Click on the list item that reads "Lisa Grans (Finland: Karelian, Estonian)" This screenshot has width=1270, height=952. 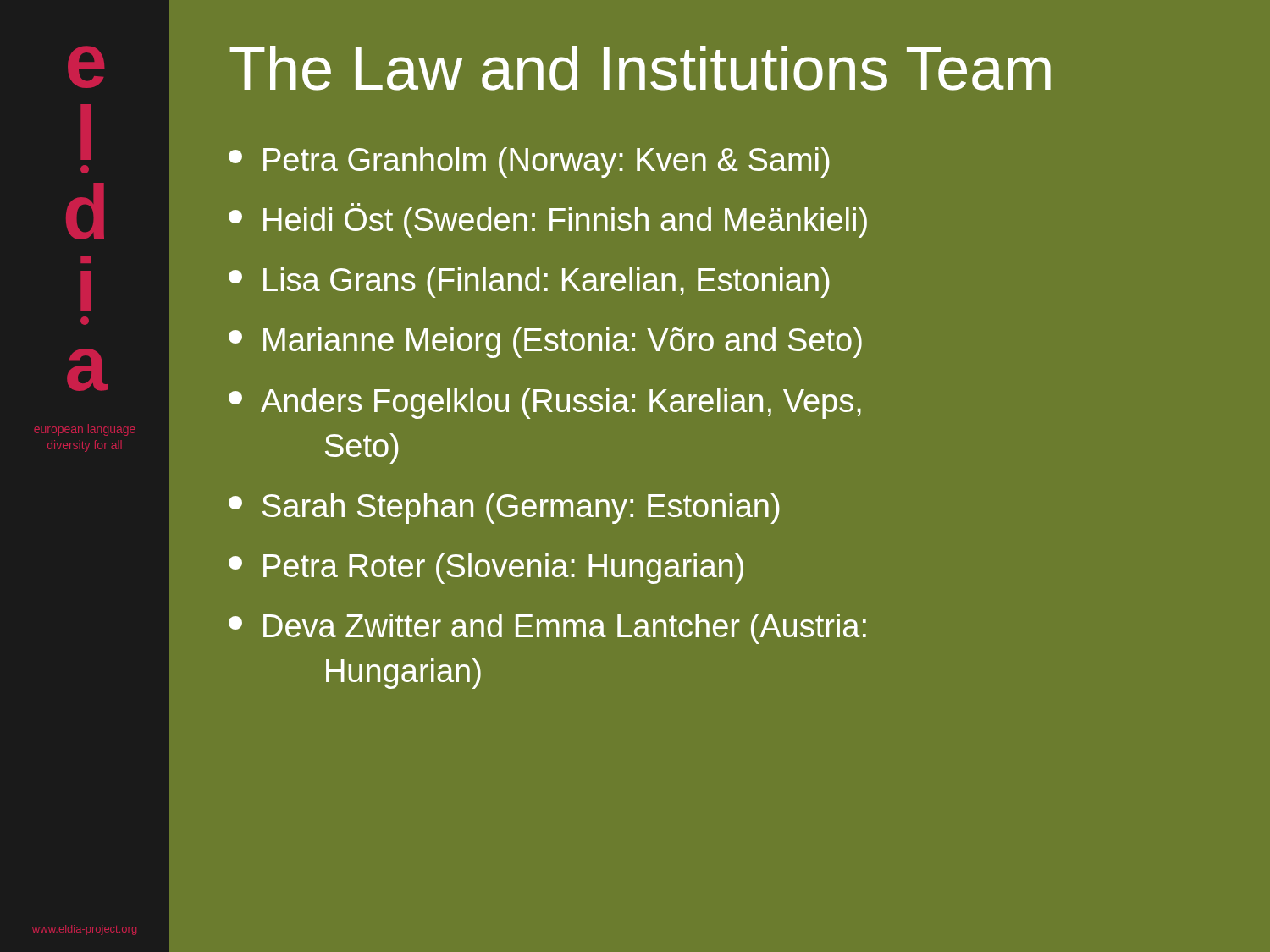point(724,281)
